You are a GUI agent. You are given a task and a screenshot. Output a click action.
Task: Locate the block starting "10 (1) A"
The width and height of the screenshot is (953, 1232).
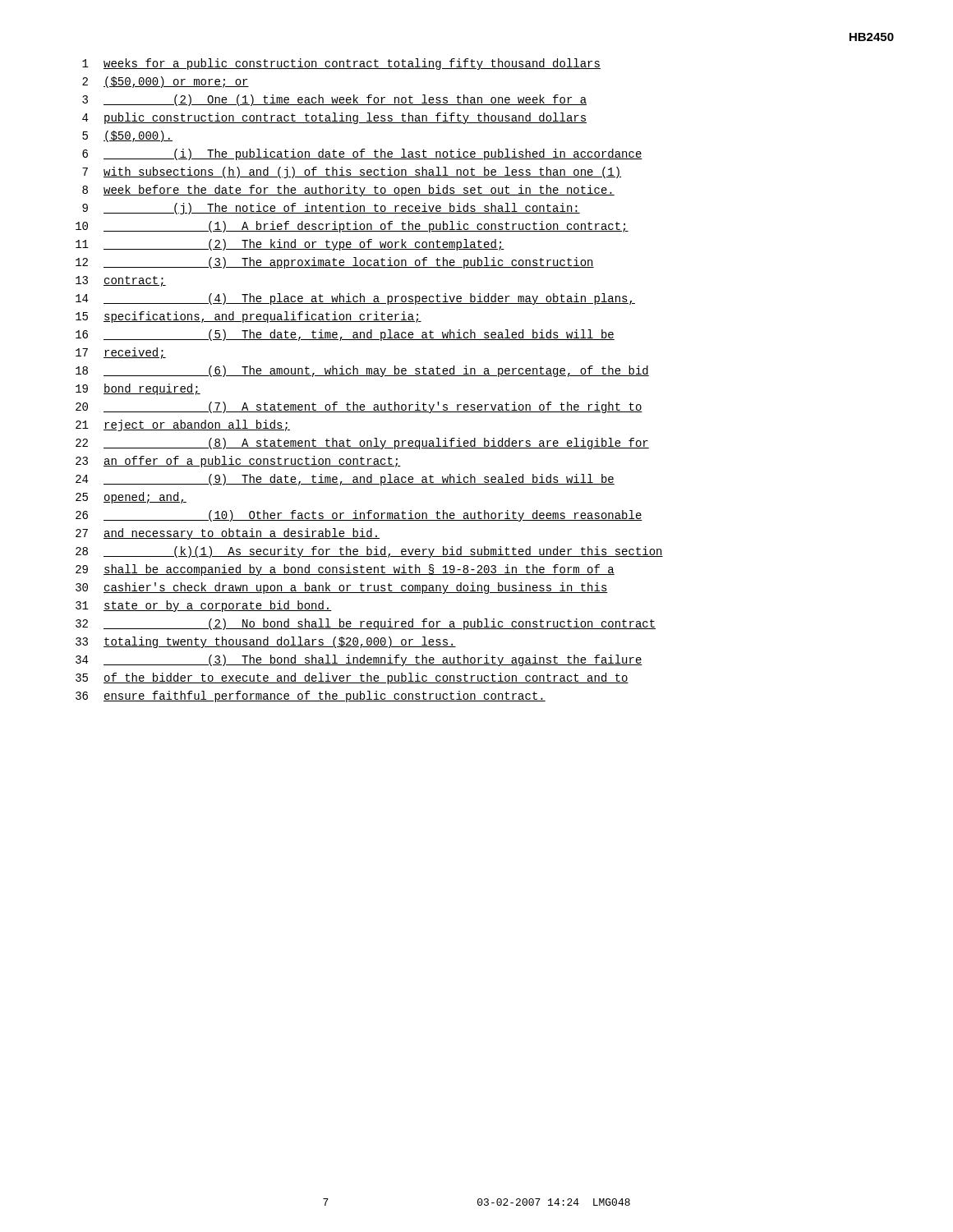[x=476, y=227]
